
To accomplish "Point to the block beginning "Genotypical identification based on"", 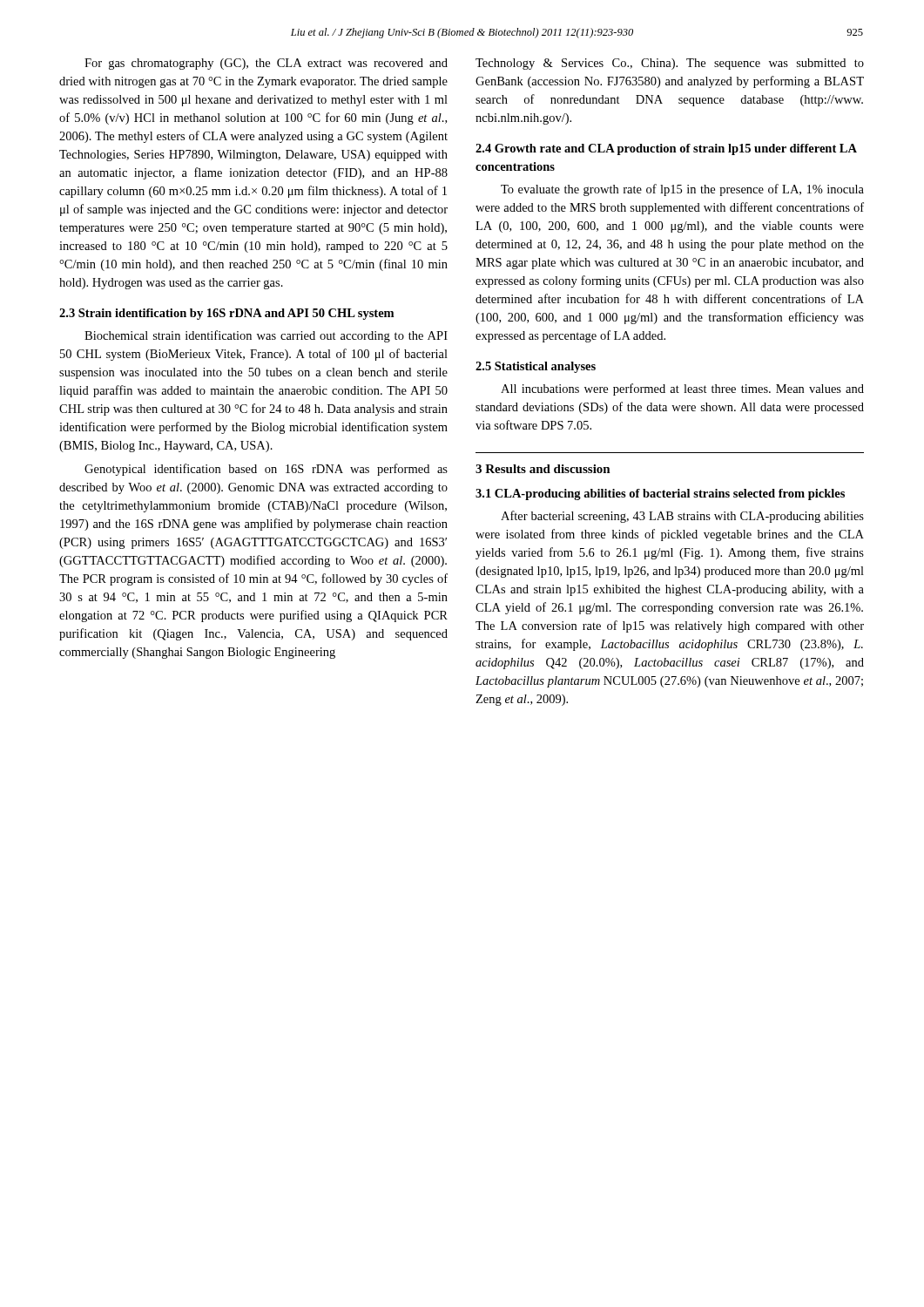I will (253, 561).
